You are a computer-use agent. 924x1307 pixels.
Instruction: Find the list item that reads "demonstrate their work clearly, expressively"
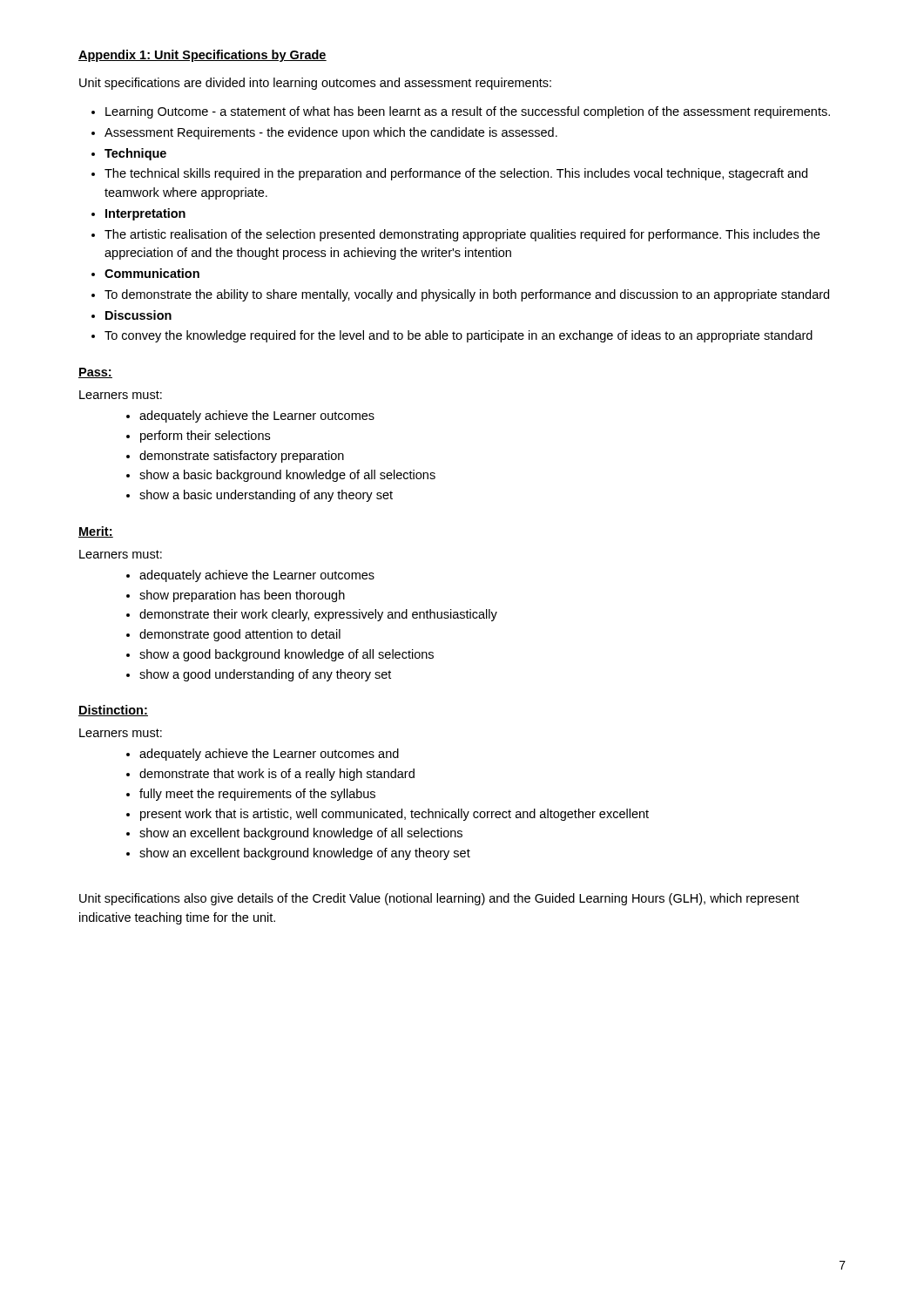[x=318, y=614]
